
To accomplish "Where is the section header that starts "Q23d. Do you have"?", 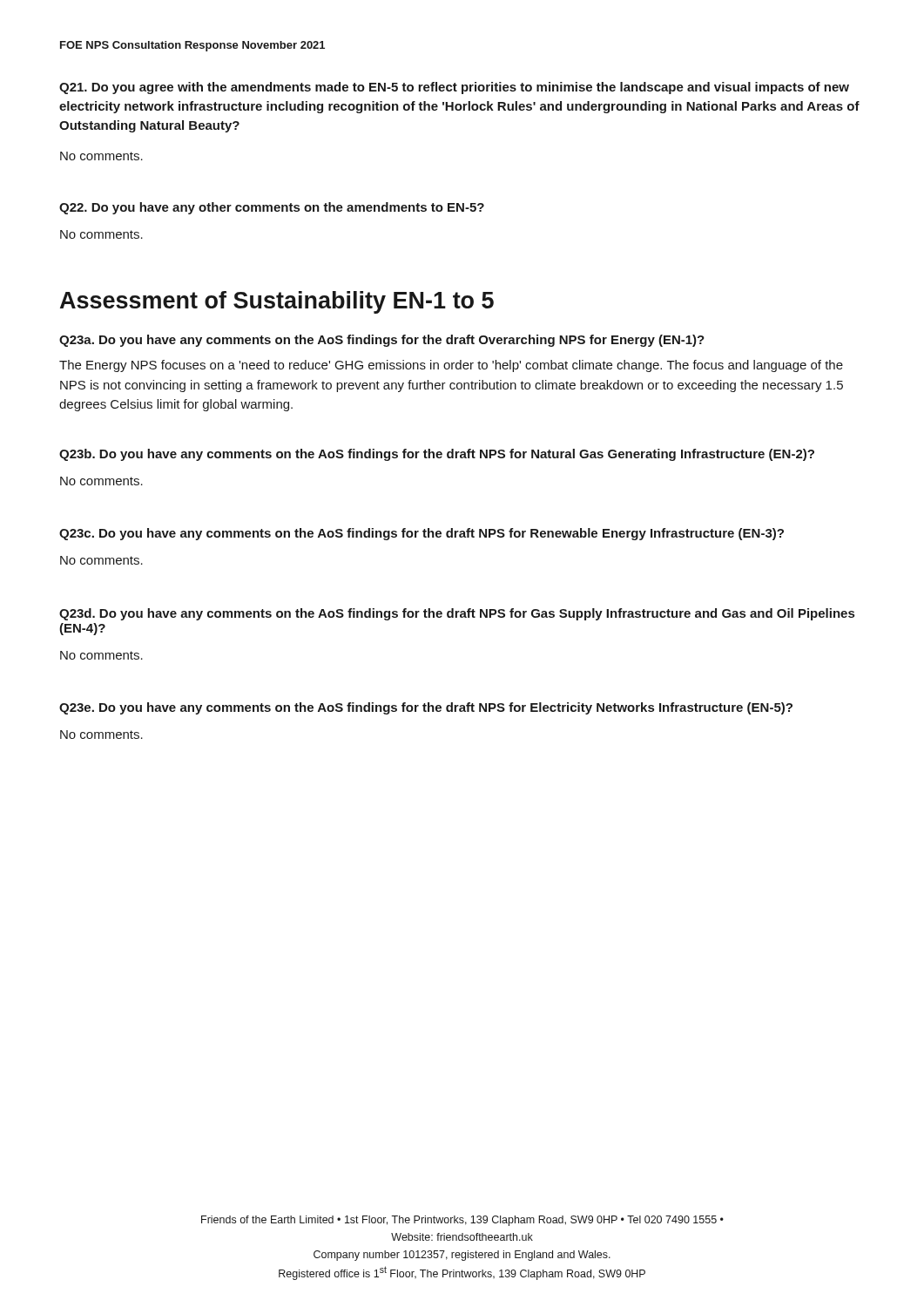I will click(x=462, y=620).
